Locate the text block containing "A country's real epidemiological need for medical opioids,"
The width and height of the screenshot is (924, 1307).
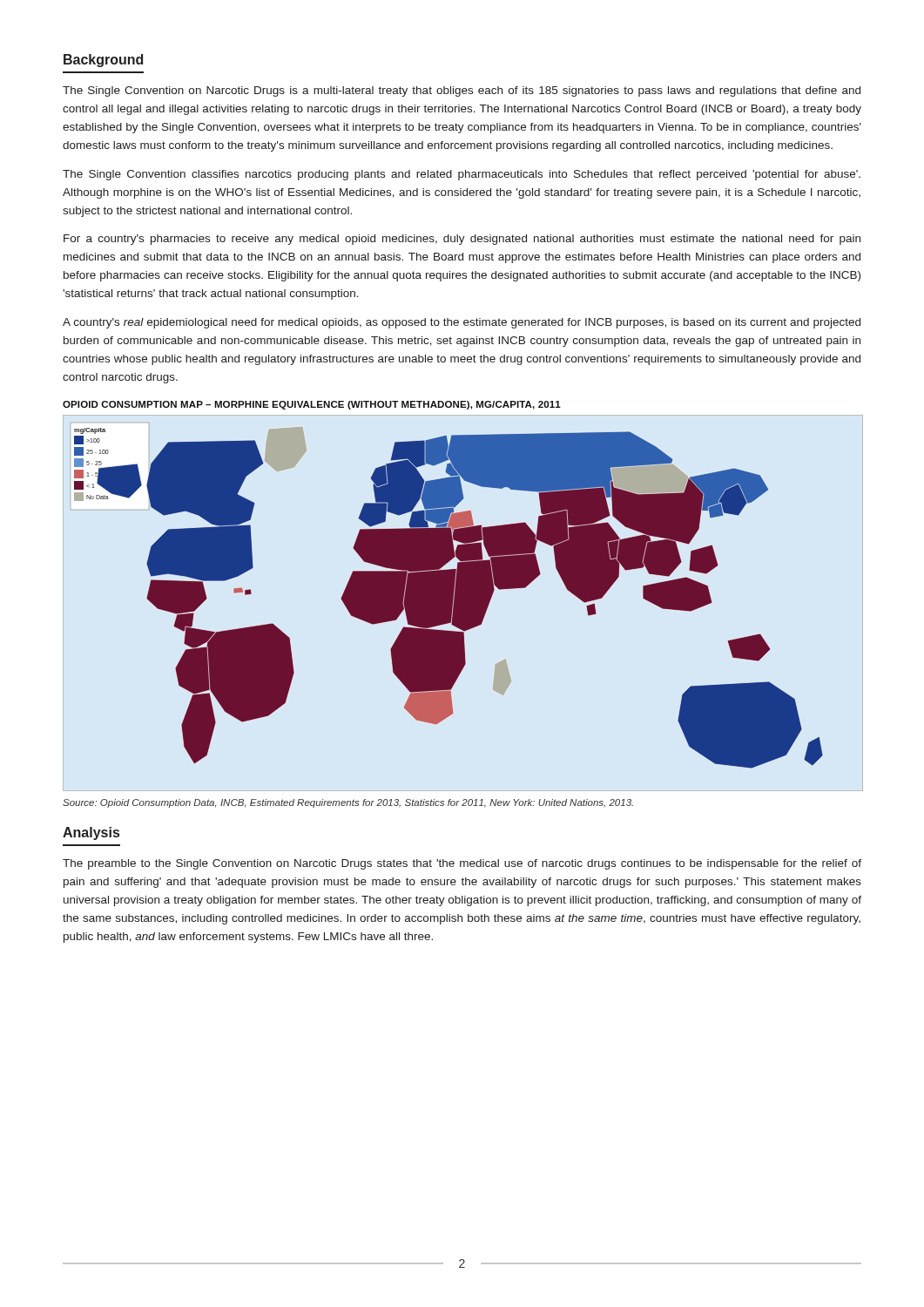462,349
